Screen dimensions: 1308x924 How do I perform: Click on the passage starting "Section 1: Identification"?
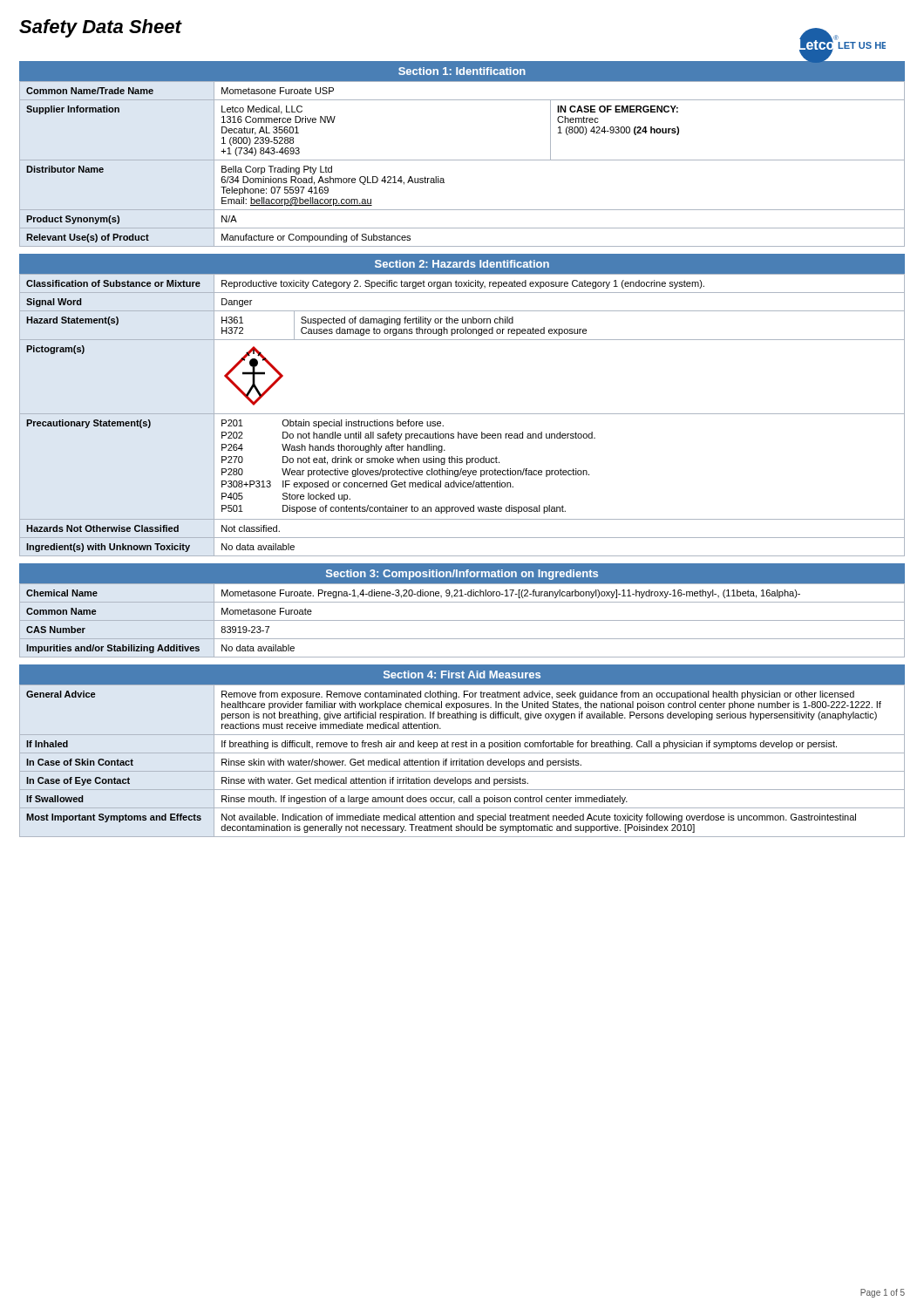click(462, 71)
